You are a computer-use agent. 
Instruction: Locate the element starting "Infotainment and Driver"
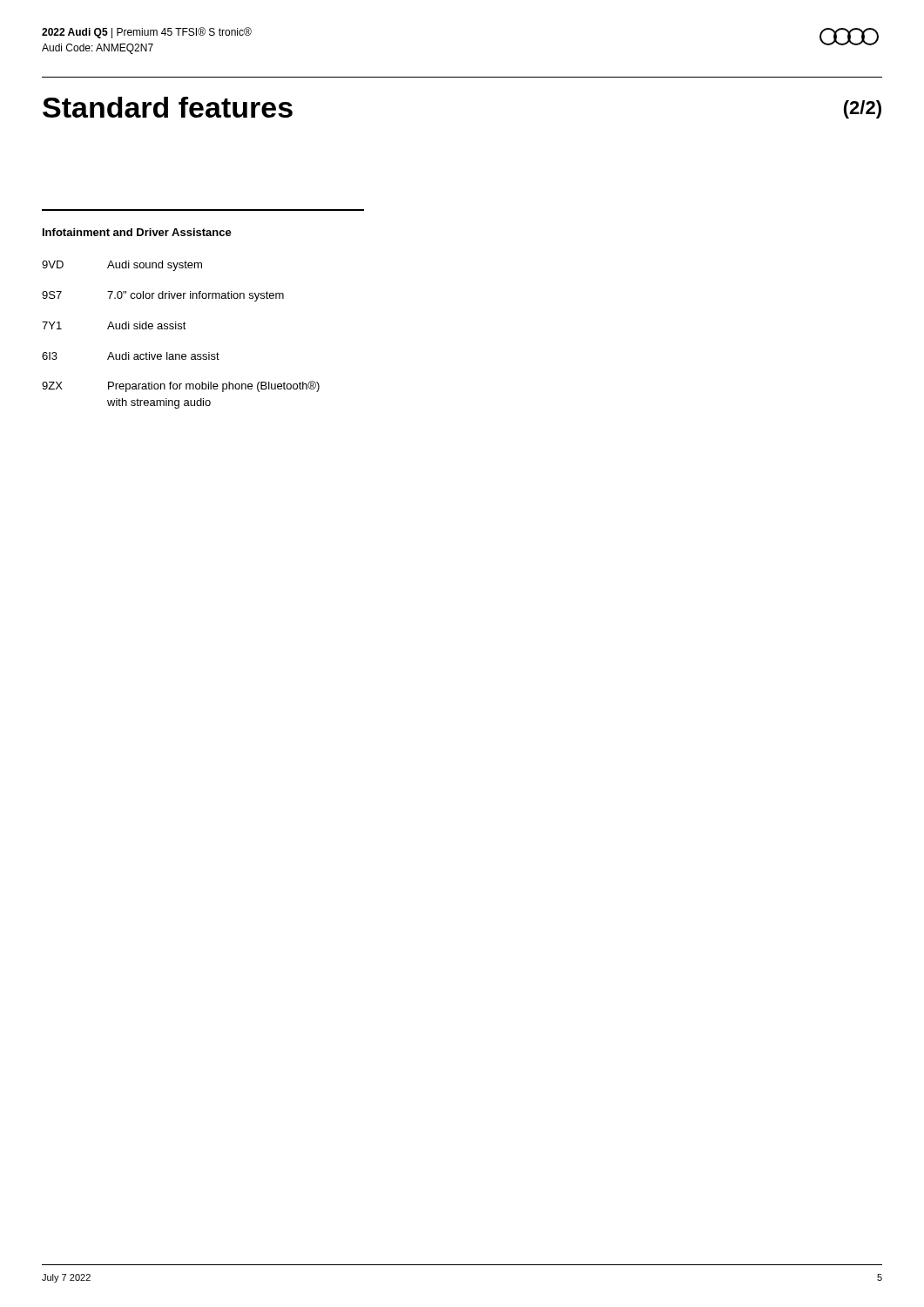coord(137,232)
